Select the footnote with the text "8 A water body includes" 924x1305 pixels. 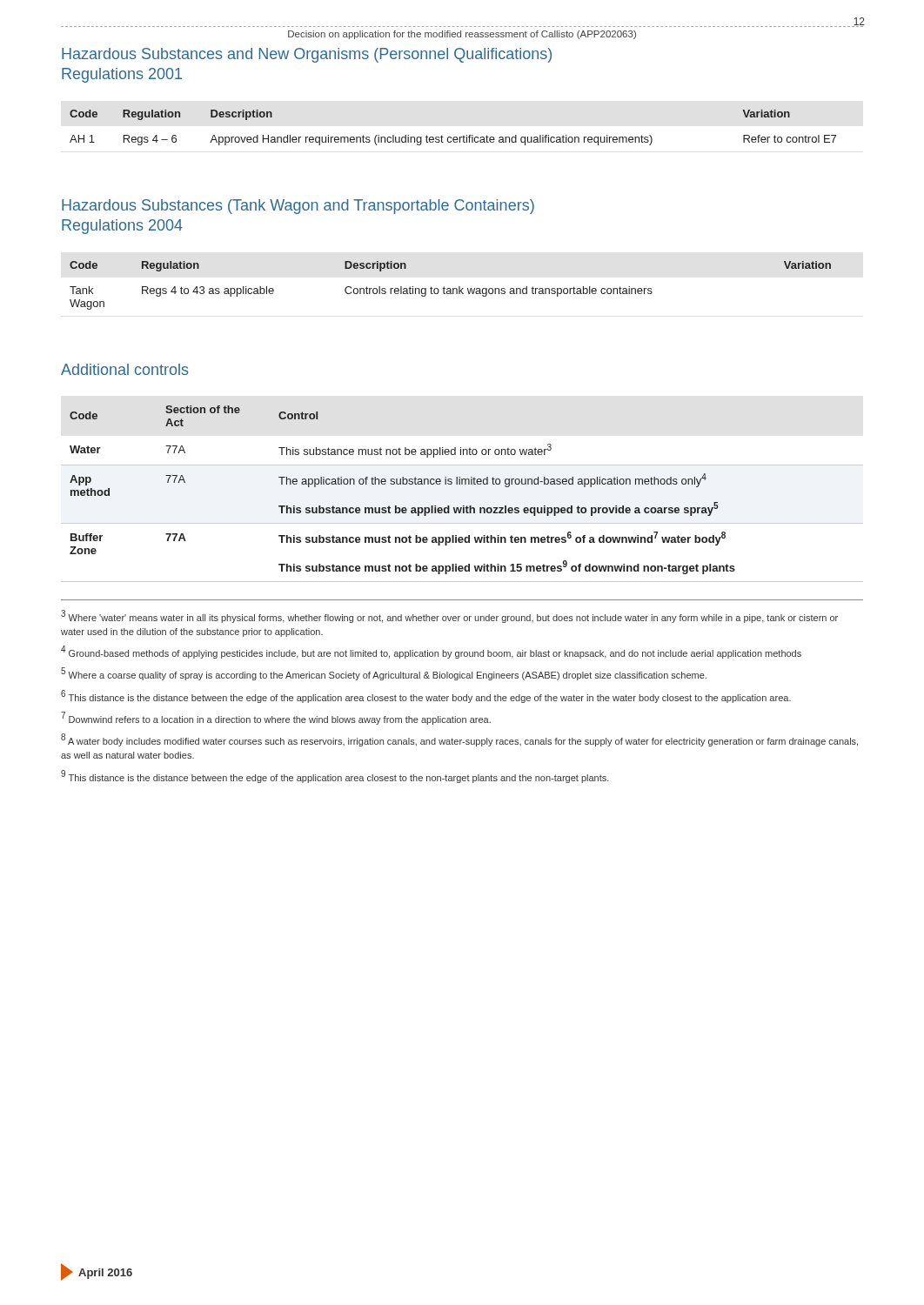[x=462, y=747]
